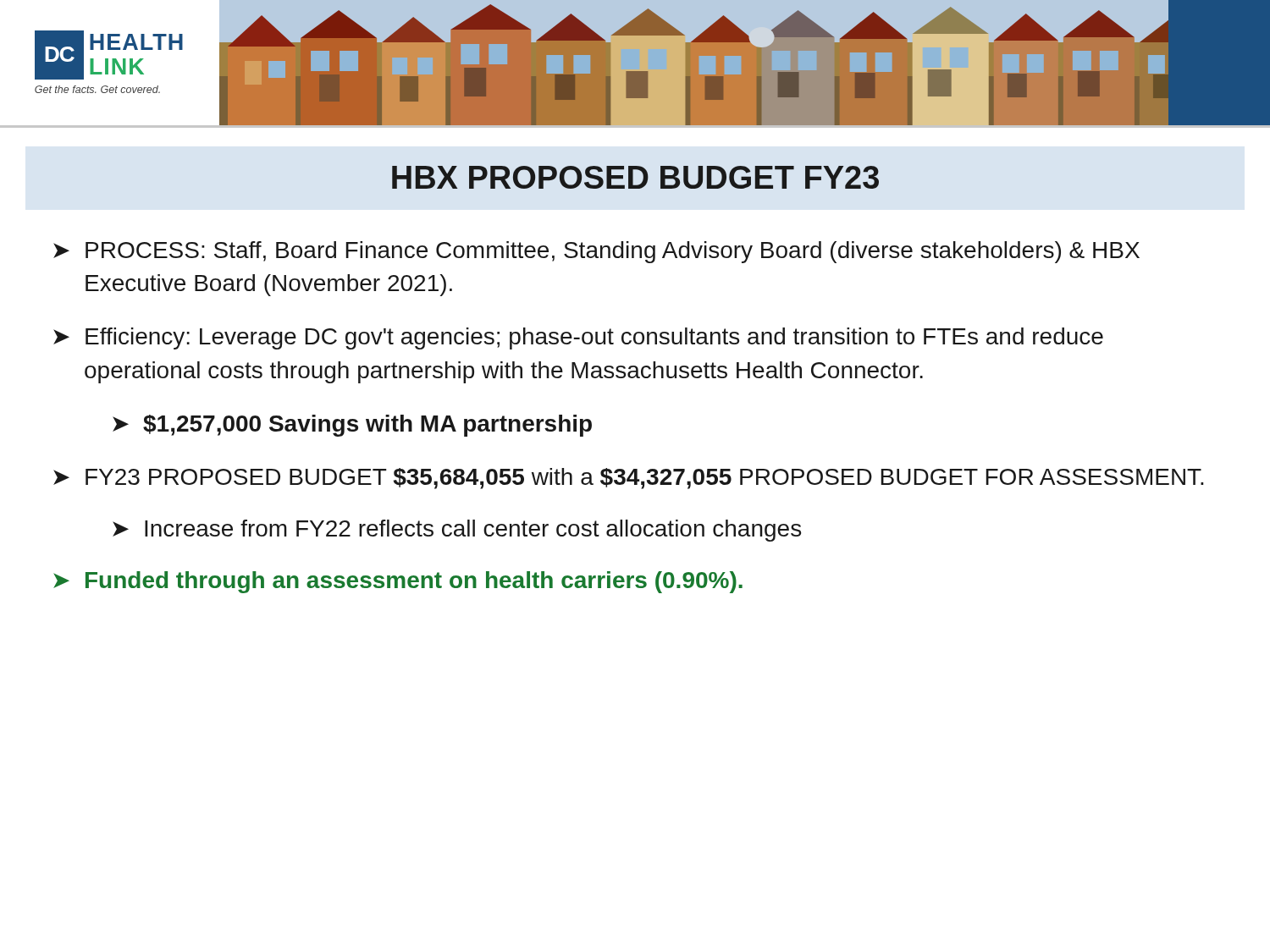Select the text starting "HBX PROPOSED BUDGET FY23"
Image resolution: width=1270 pixels, height=952 pixels.
(x=635, y=178)
